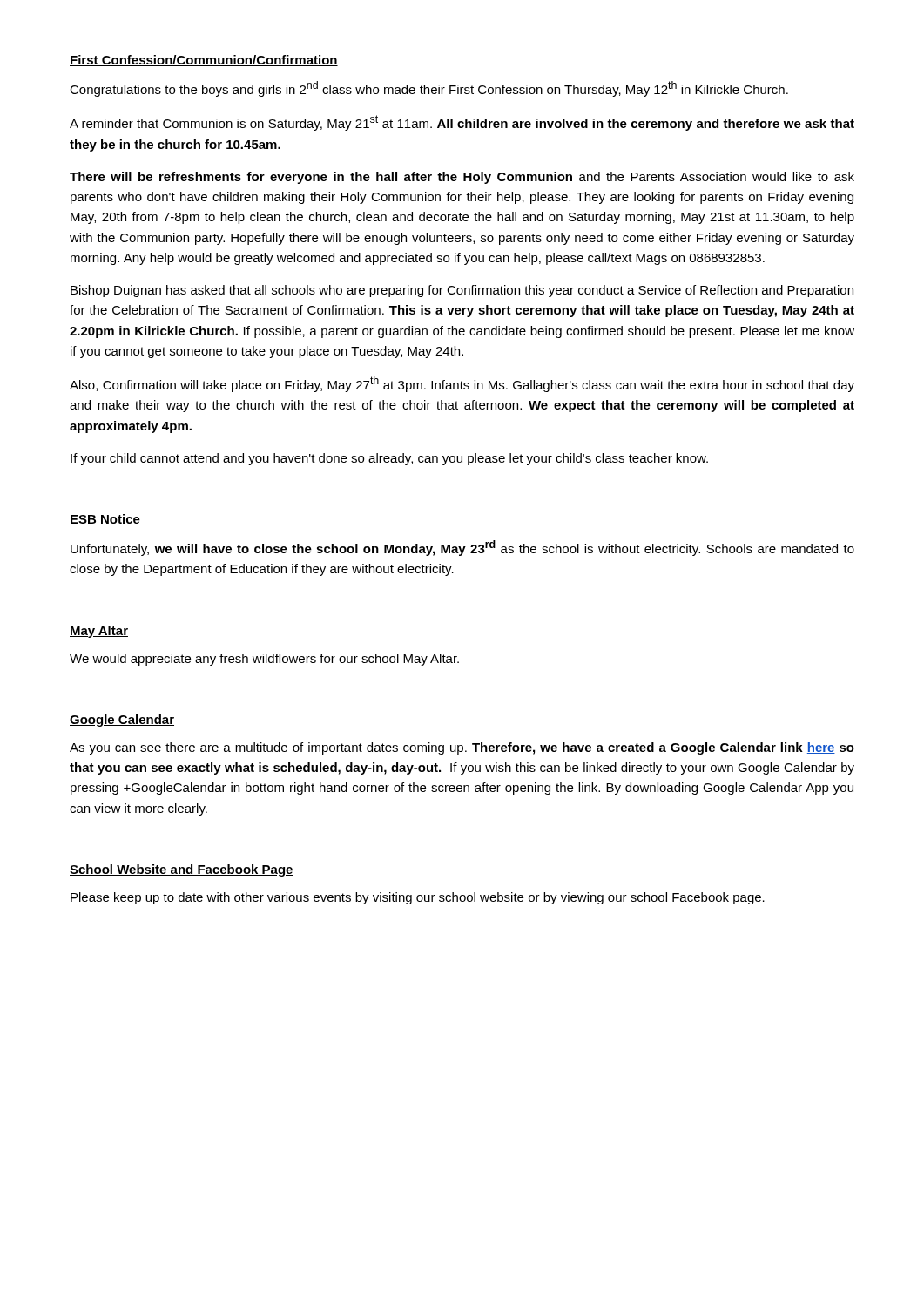Click on the text block with the text "A reminder that Communion is on Saturday,"
Image resolution: width=924 pixels, height=1307 pixels.
tap(462, 132)
